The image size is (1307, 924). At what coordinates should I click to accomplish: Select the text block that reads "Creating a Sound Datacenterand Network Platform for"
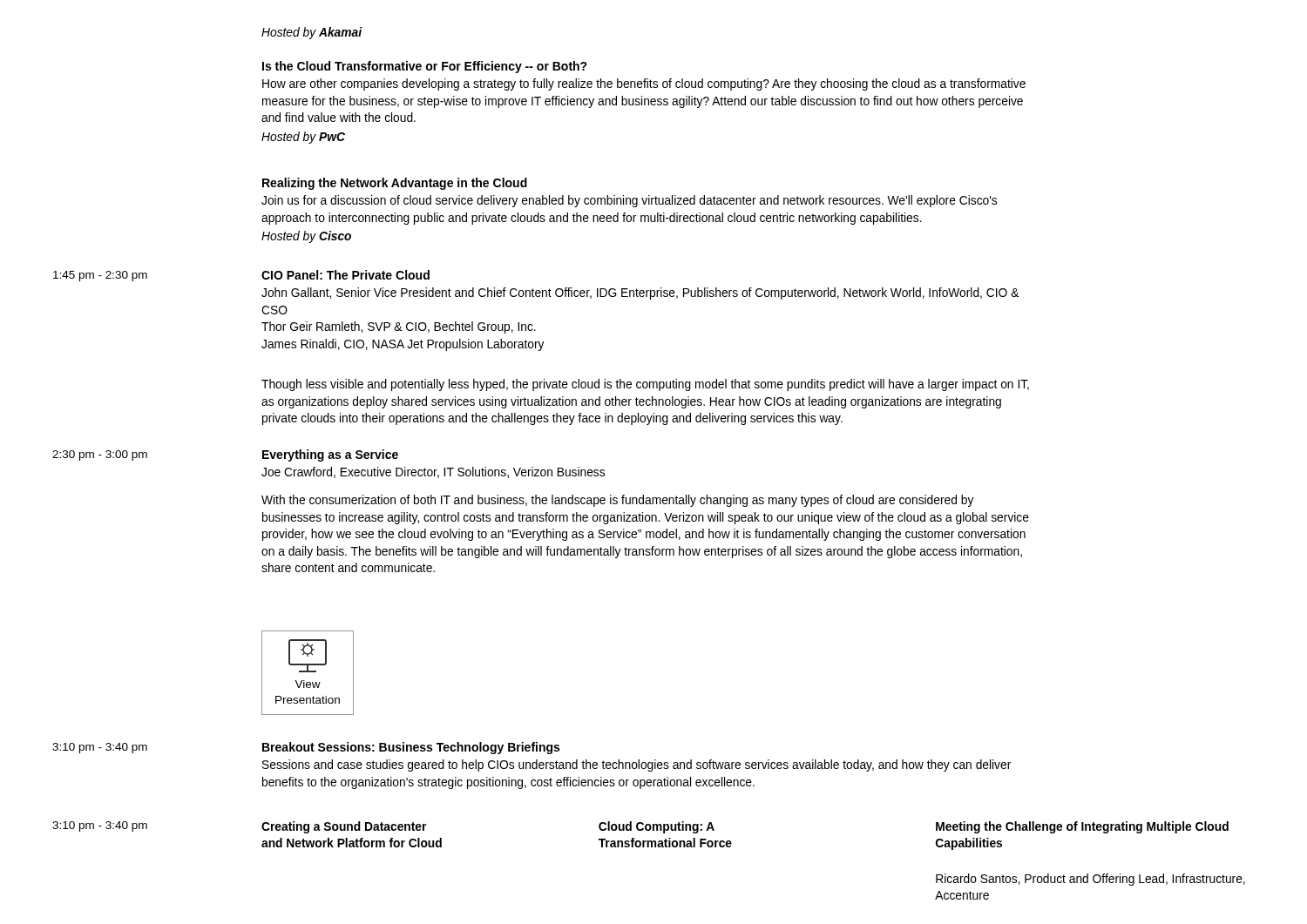344,827
